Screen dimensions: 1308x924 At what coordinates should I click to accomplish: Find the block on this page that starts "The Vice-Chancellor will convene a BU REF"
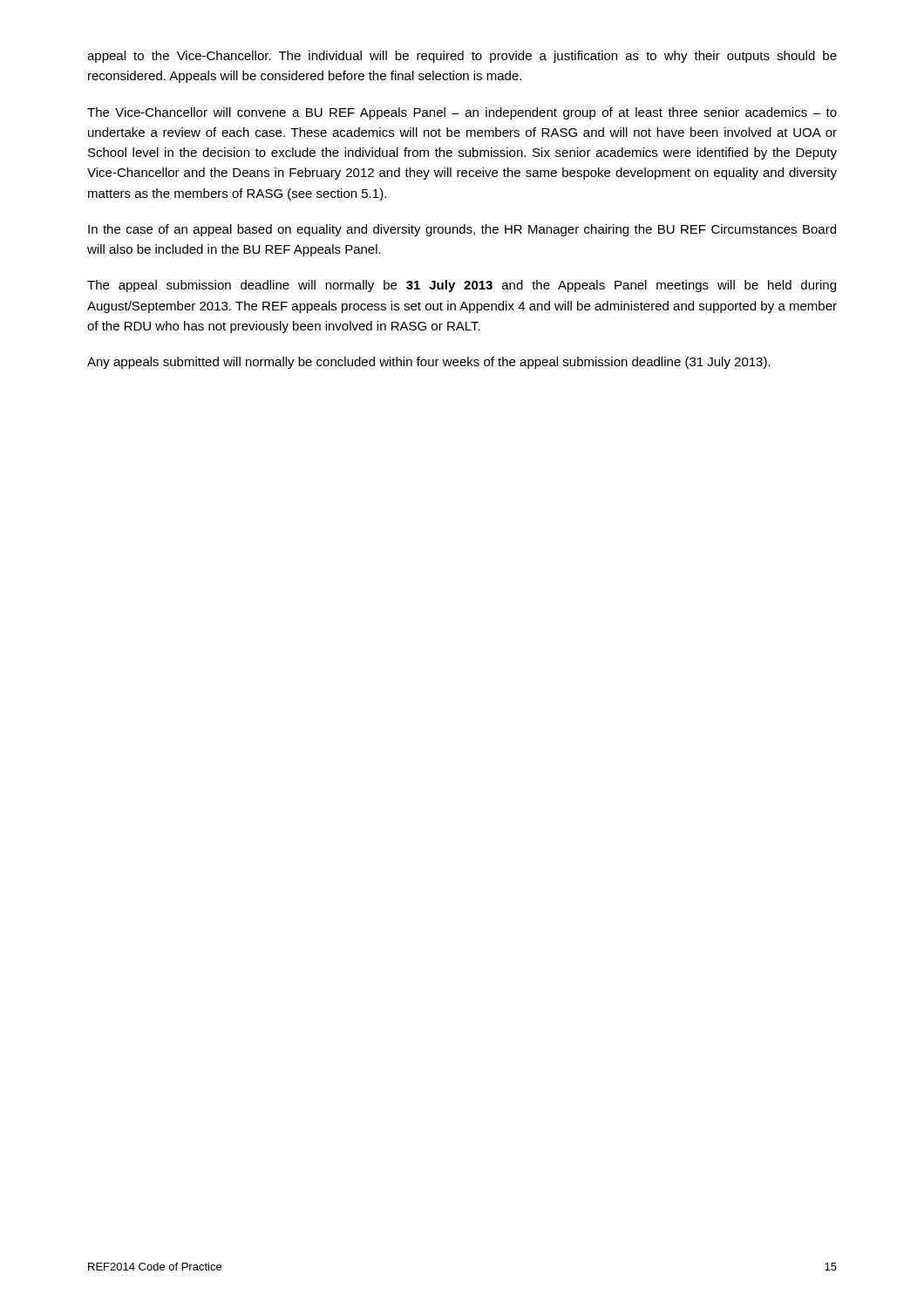pos(462,152)
